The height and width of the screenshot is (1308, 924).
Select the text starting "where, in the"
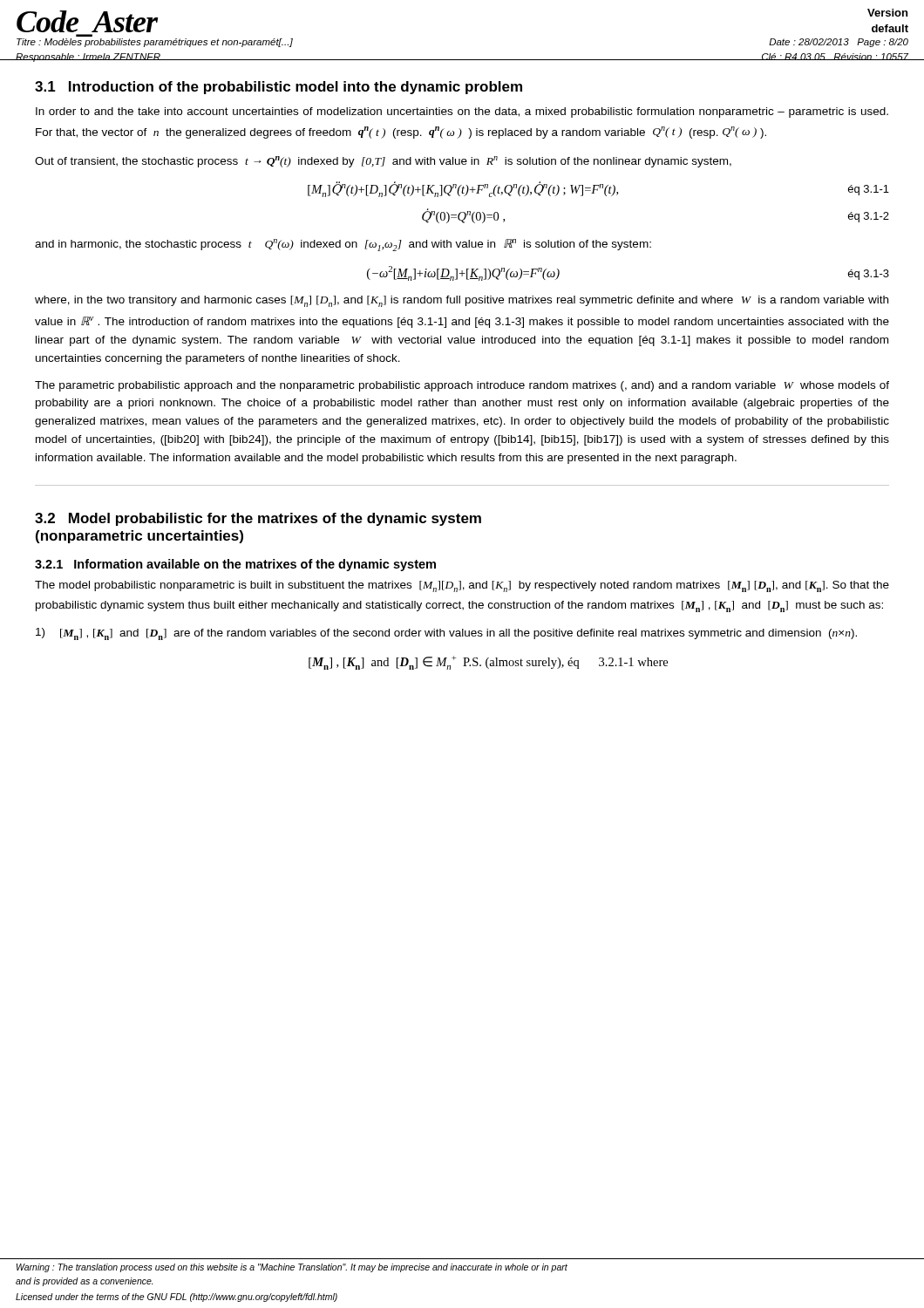click(462, 329)
